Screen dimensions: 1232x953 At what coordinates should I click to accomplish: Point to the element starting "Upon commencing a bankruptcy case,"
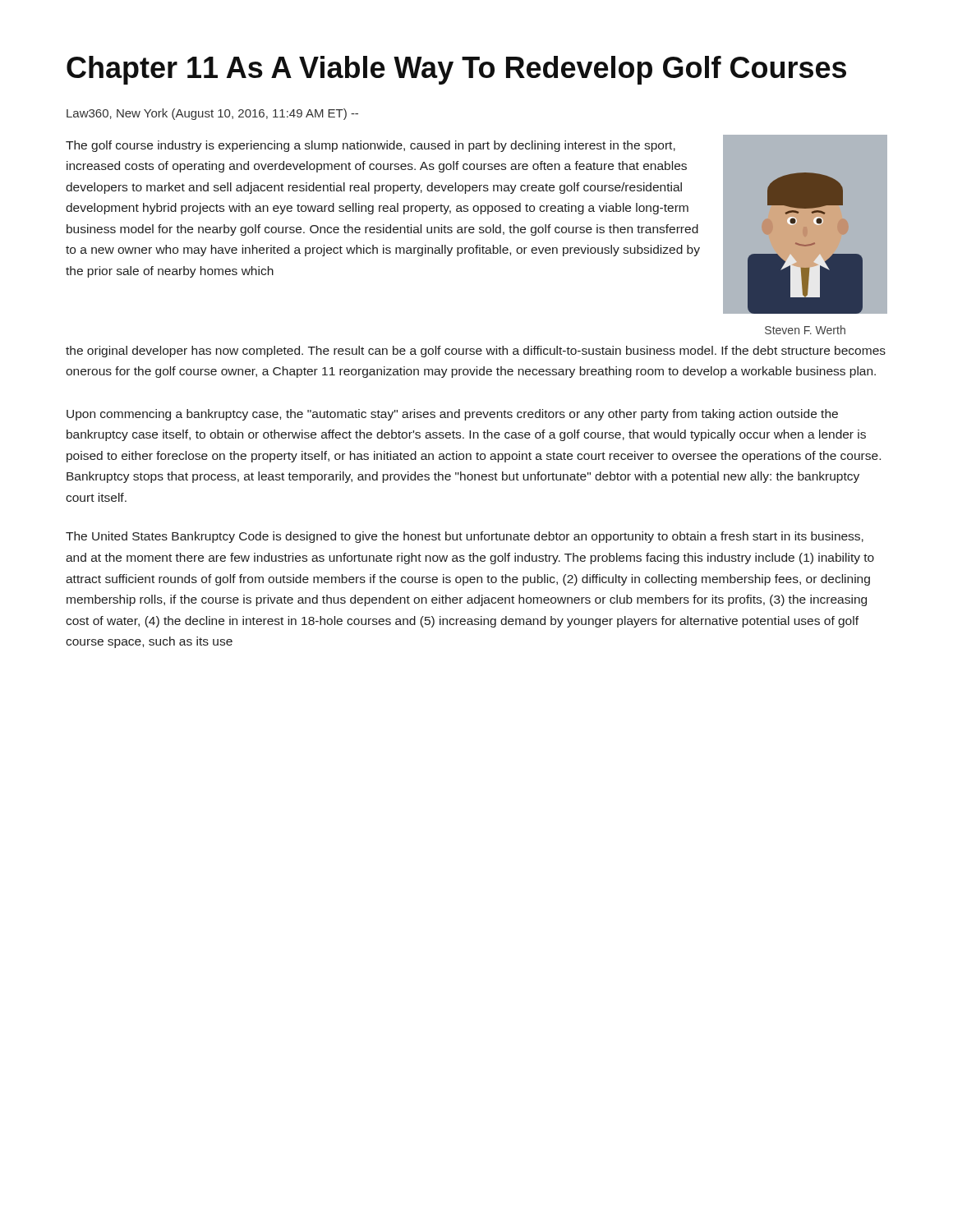pos(474,455)
